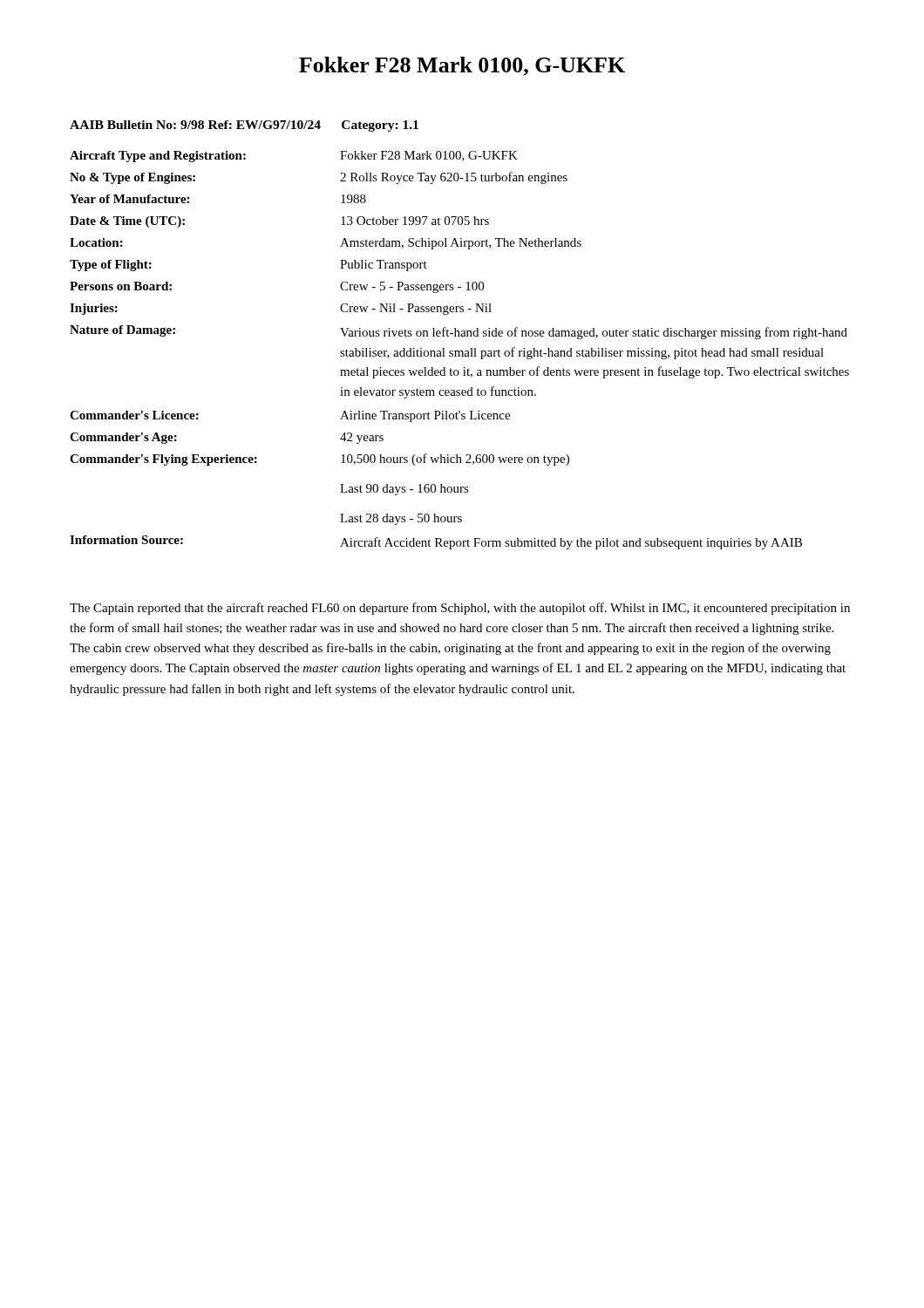Click on the table containing "Crew - 5"
The image size is (924, 1308).
(462, 350)
